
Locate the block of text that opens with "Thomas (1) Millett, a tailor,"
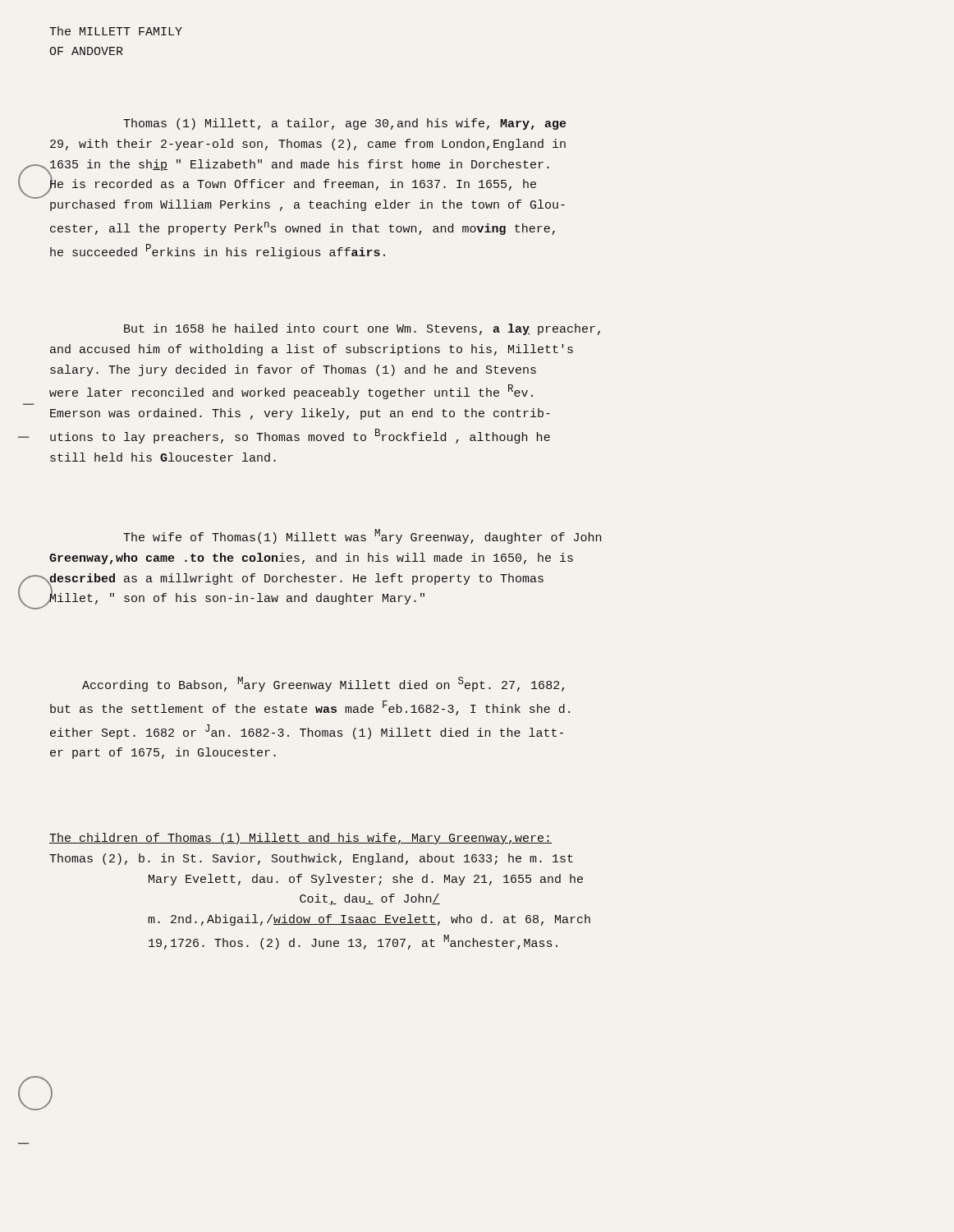coord(479,189)
